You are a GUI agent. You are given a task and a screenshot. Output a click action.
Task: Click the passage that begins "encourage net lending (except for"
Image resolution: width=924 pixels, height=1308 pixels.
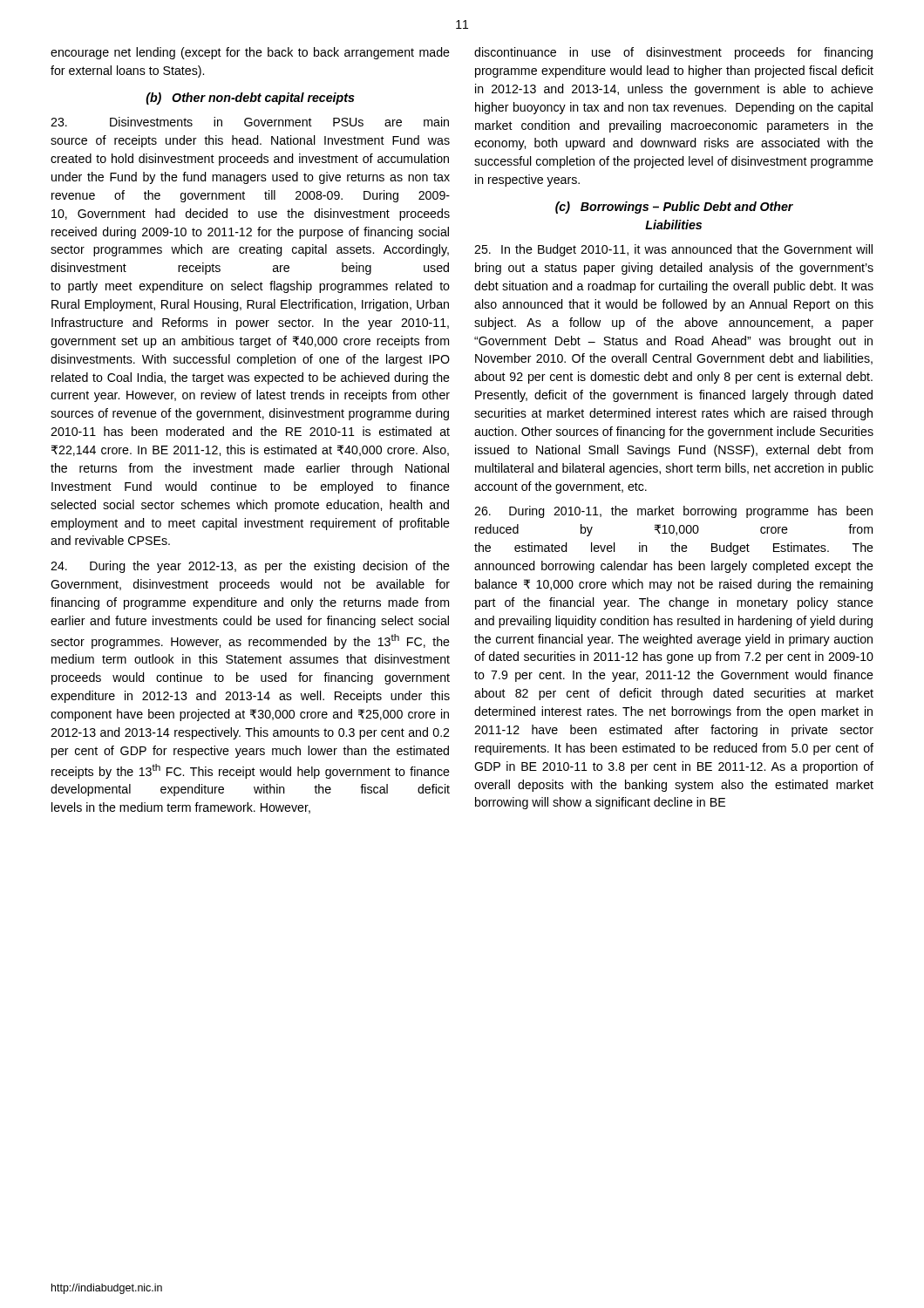(250, 62)
